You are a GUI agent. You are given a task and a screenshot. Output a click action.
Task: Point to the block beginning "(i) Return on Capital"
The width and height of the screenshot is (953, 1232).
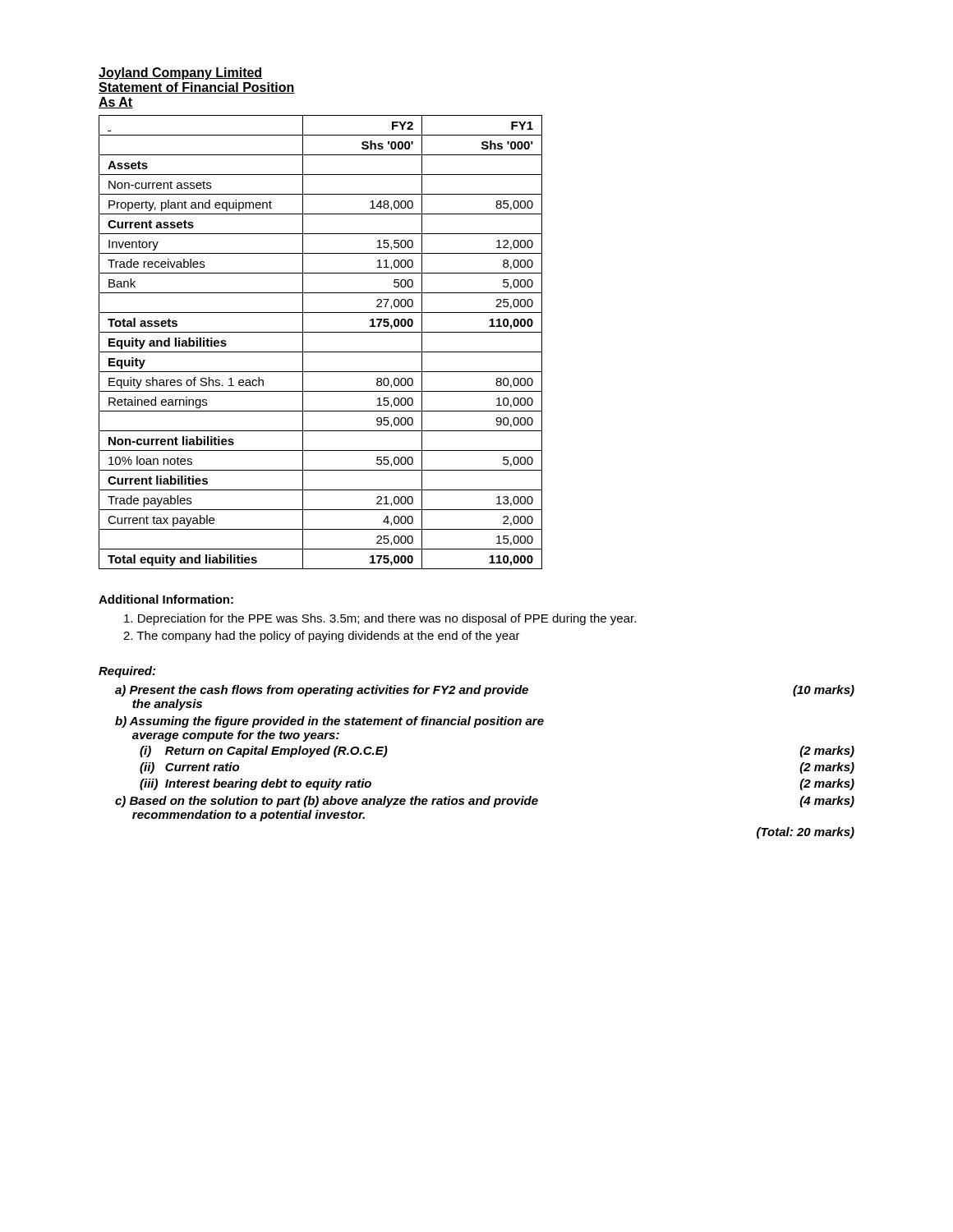coord(284,751)
